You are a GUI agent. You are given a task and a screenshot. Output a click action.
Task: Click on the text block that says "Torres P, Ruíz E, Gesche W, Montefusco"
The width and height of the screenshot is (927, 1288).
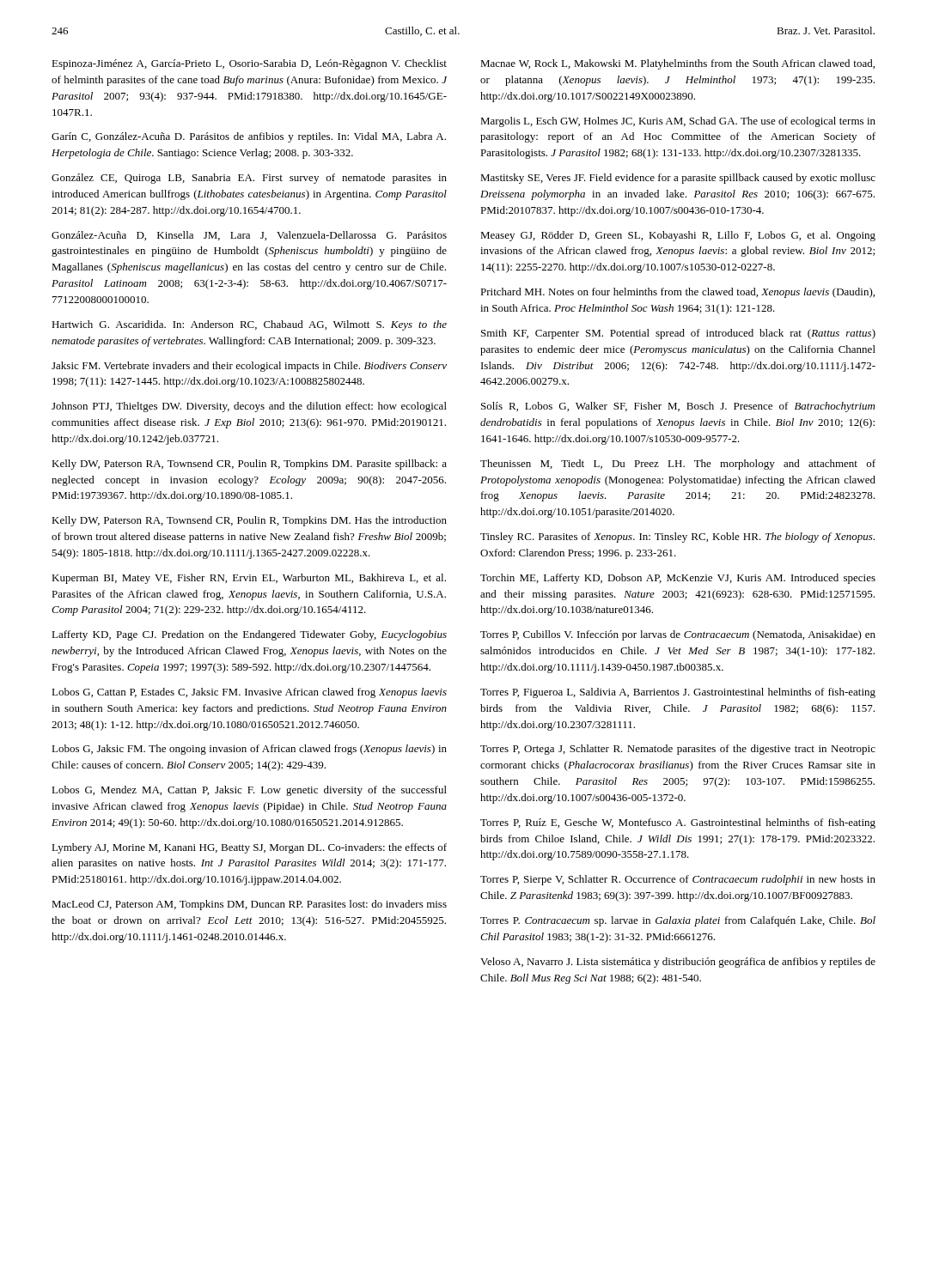pyautogui.click(x=678, y=838)
